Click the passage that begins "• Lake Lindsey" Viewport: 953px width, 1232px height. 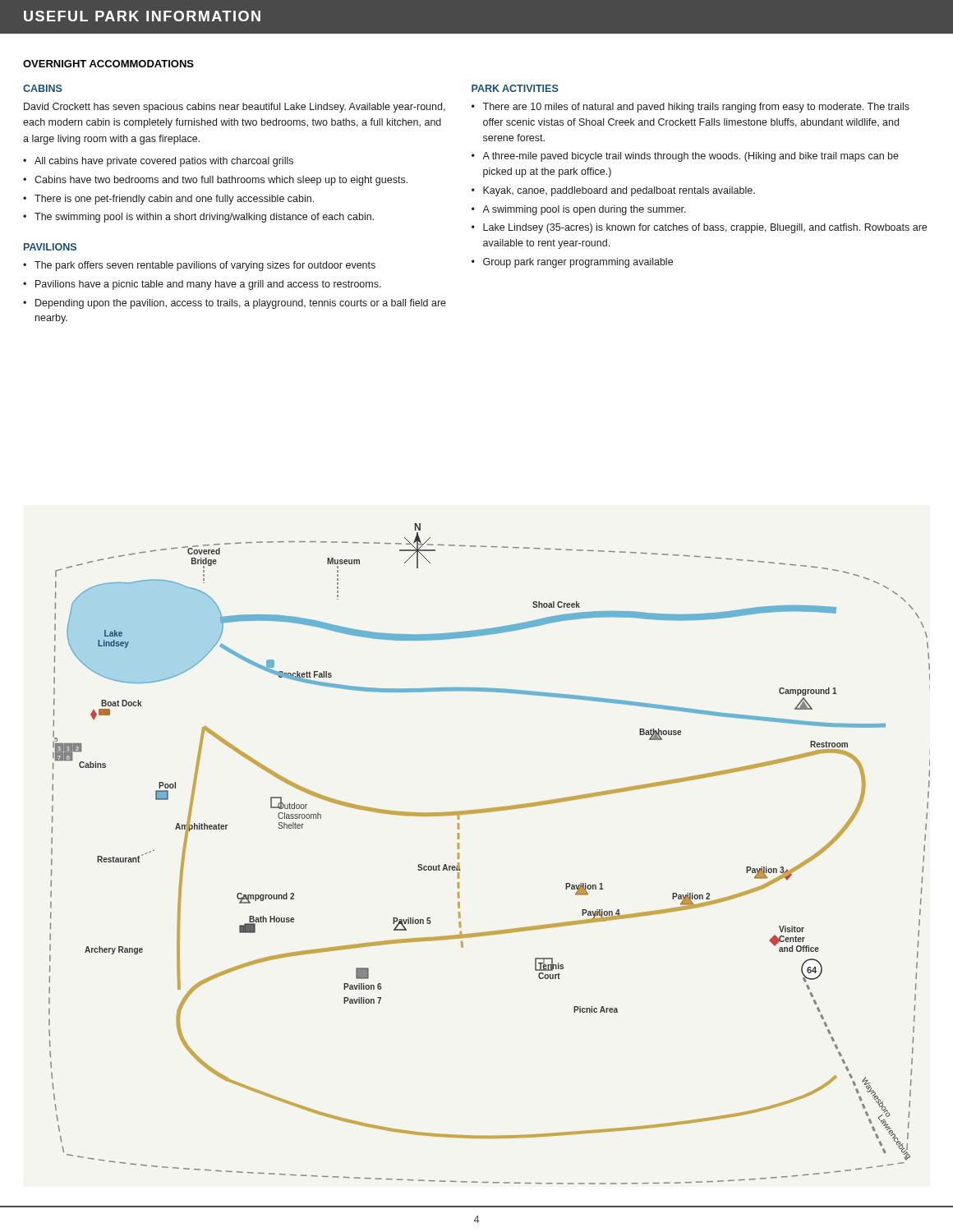click(699, 235)
